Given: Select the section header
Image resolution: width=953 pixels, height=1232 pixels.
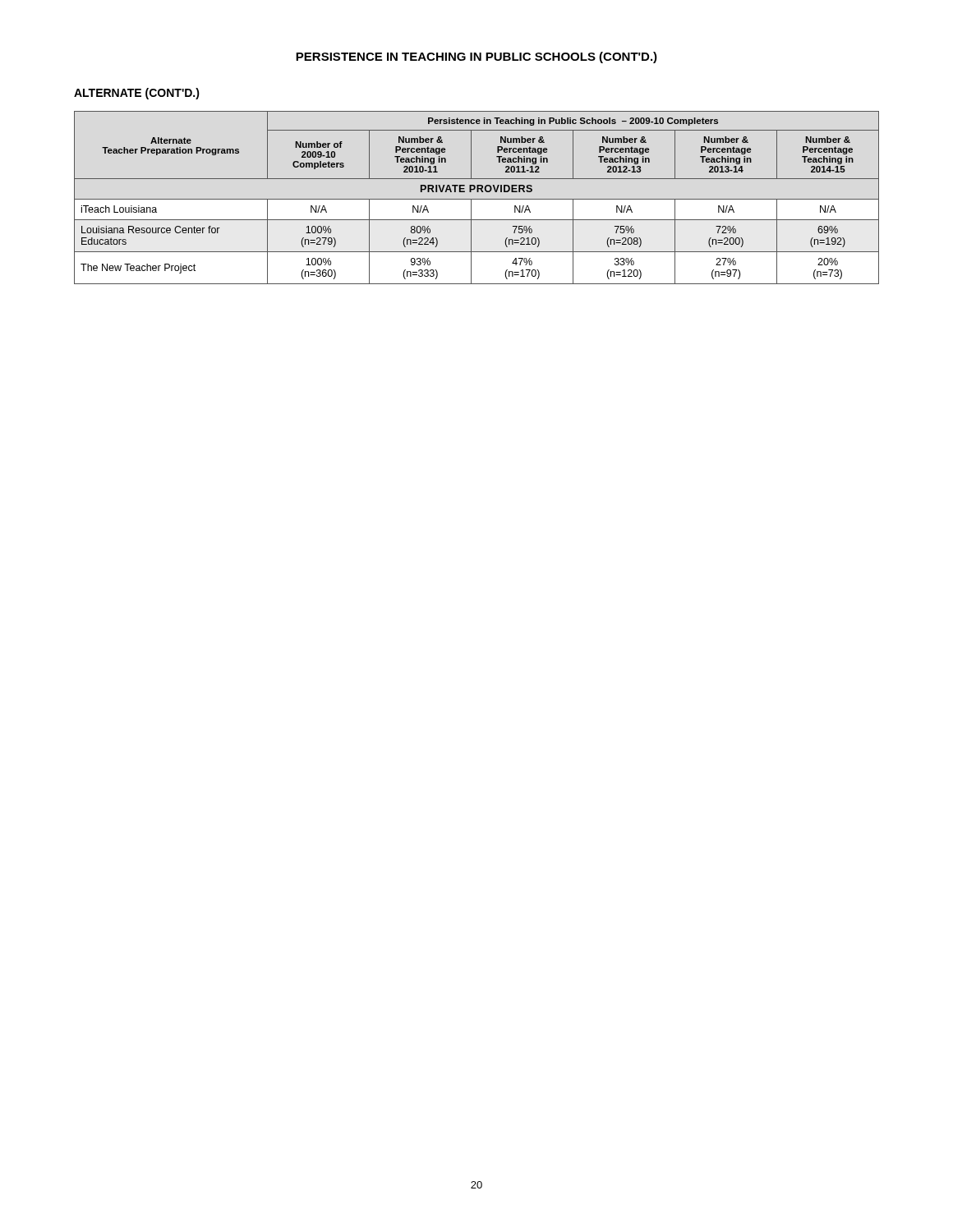Looking at the screenshot, I should [137, 93].
